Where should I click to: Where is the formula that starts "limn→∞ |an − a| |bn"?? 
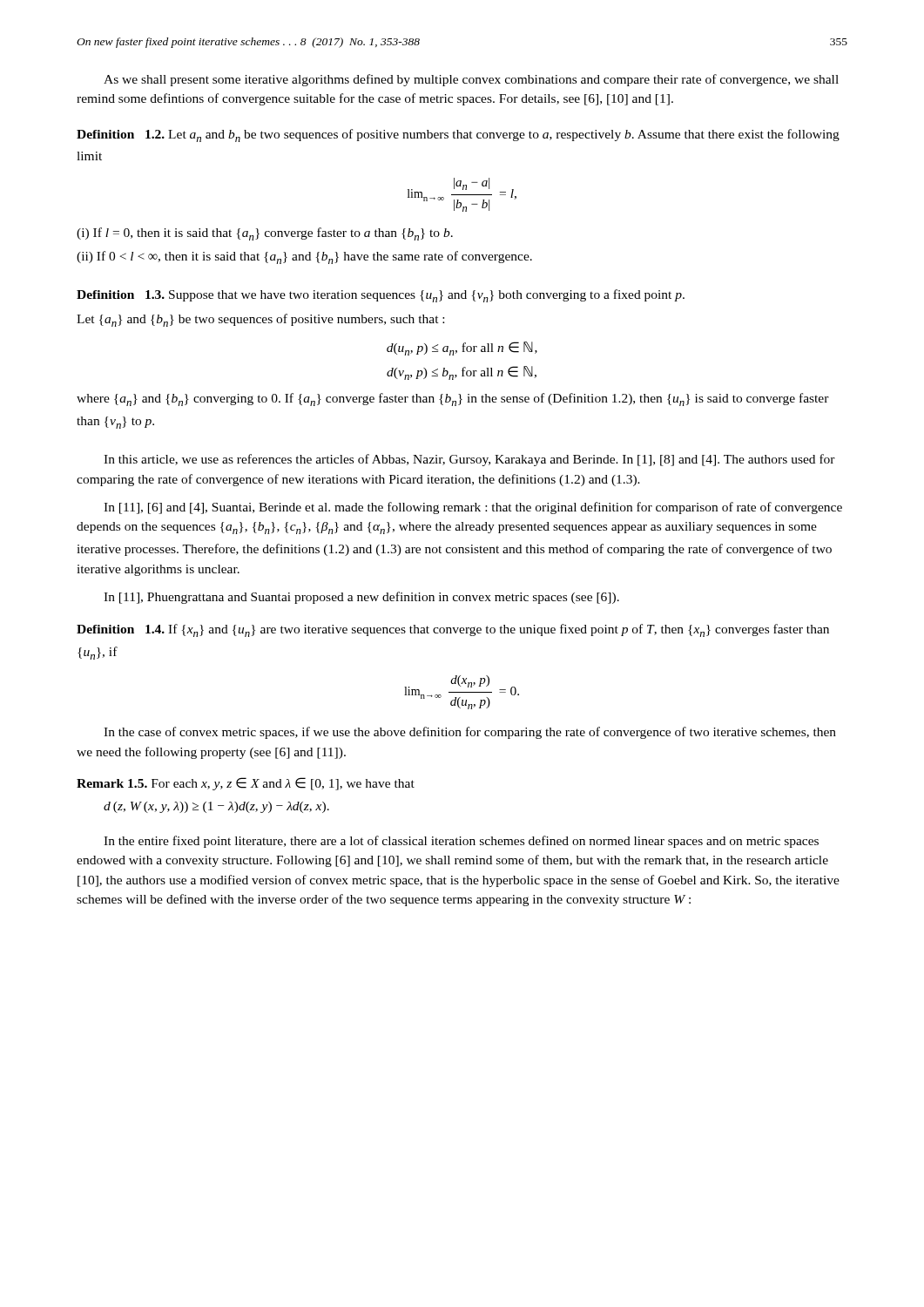[x=462, y=195]
